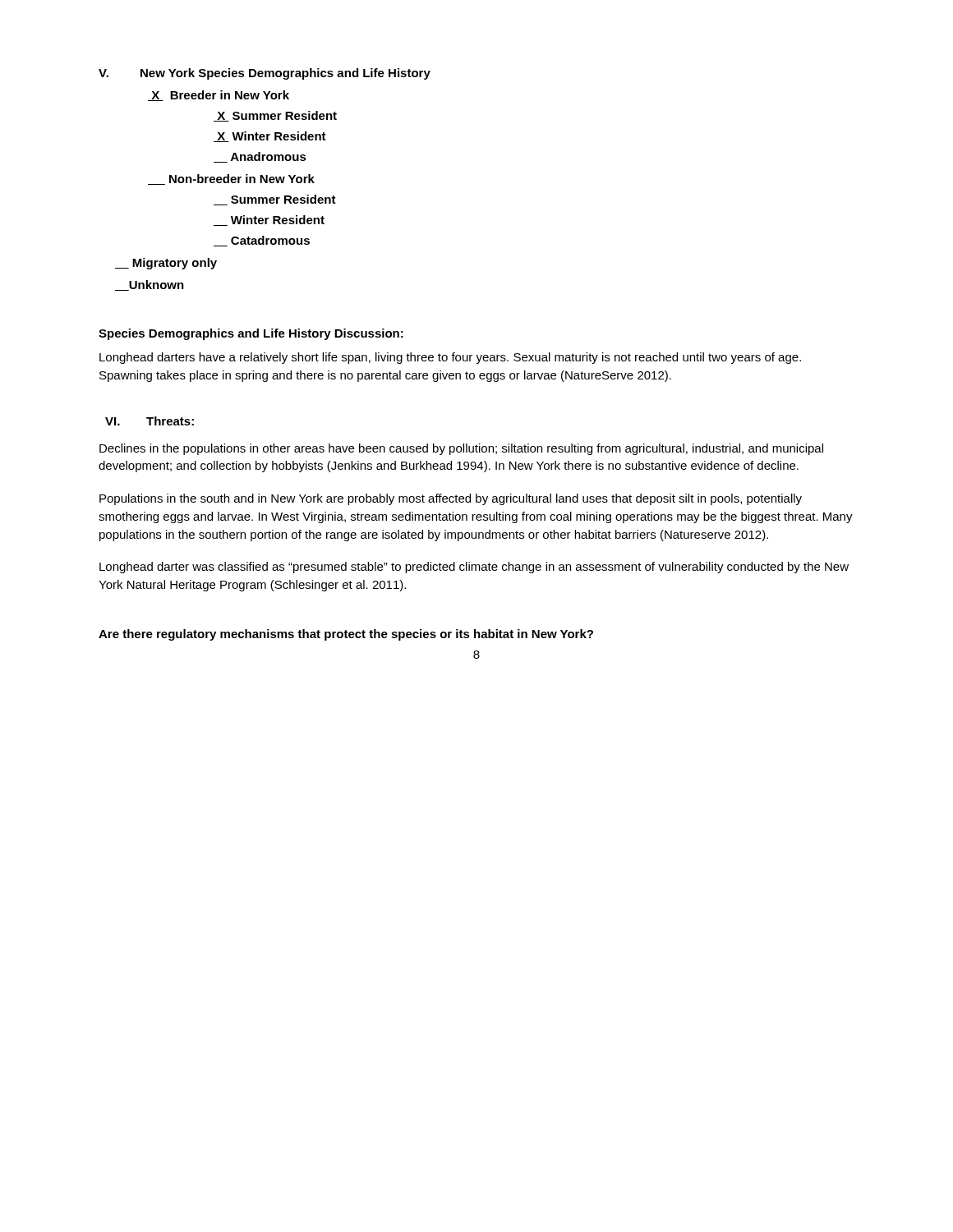Find "Winter Resident" on this page

click(269, 220)
